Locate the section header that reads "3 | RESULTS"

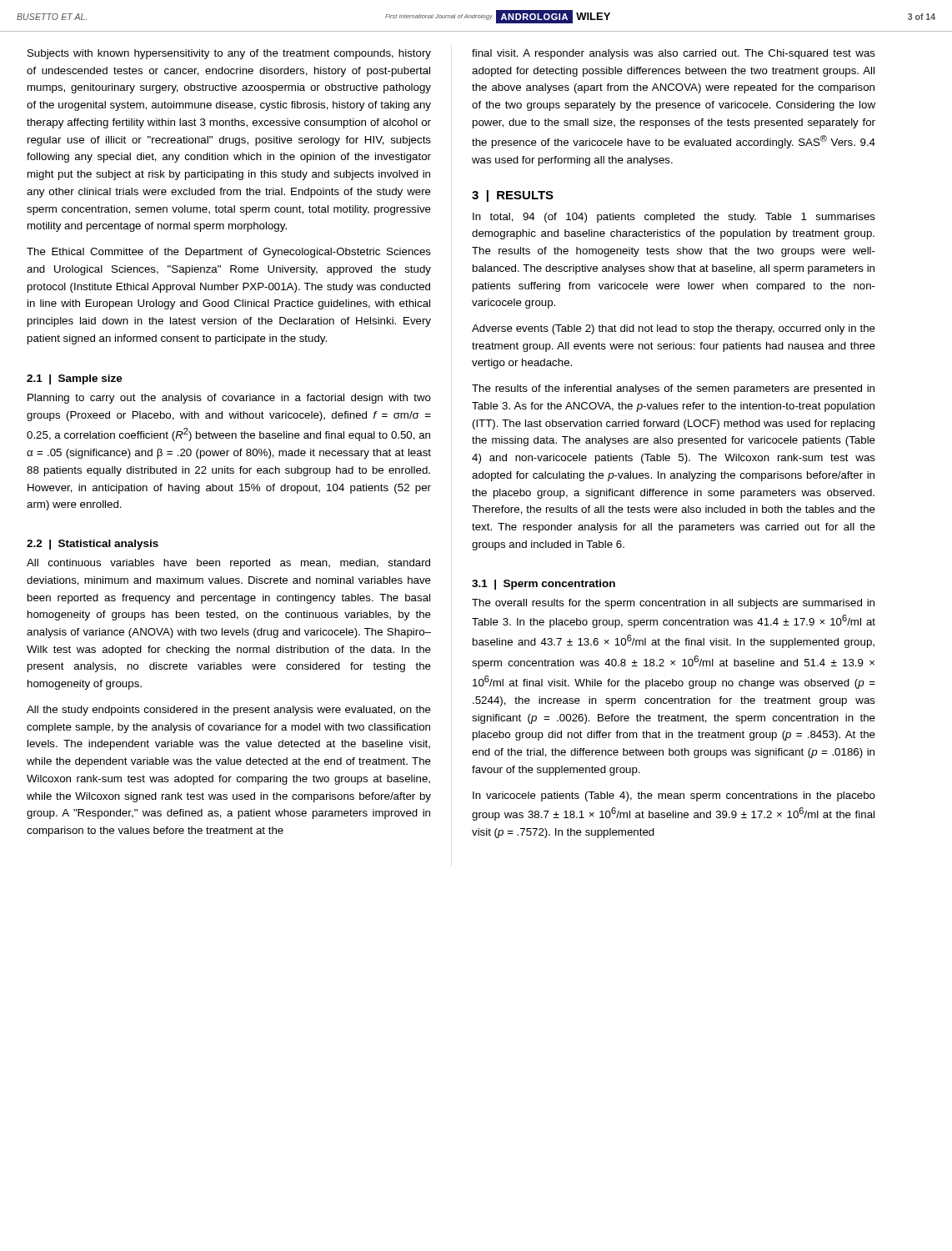click(x=513, y=194)
